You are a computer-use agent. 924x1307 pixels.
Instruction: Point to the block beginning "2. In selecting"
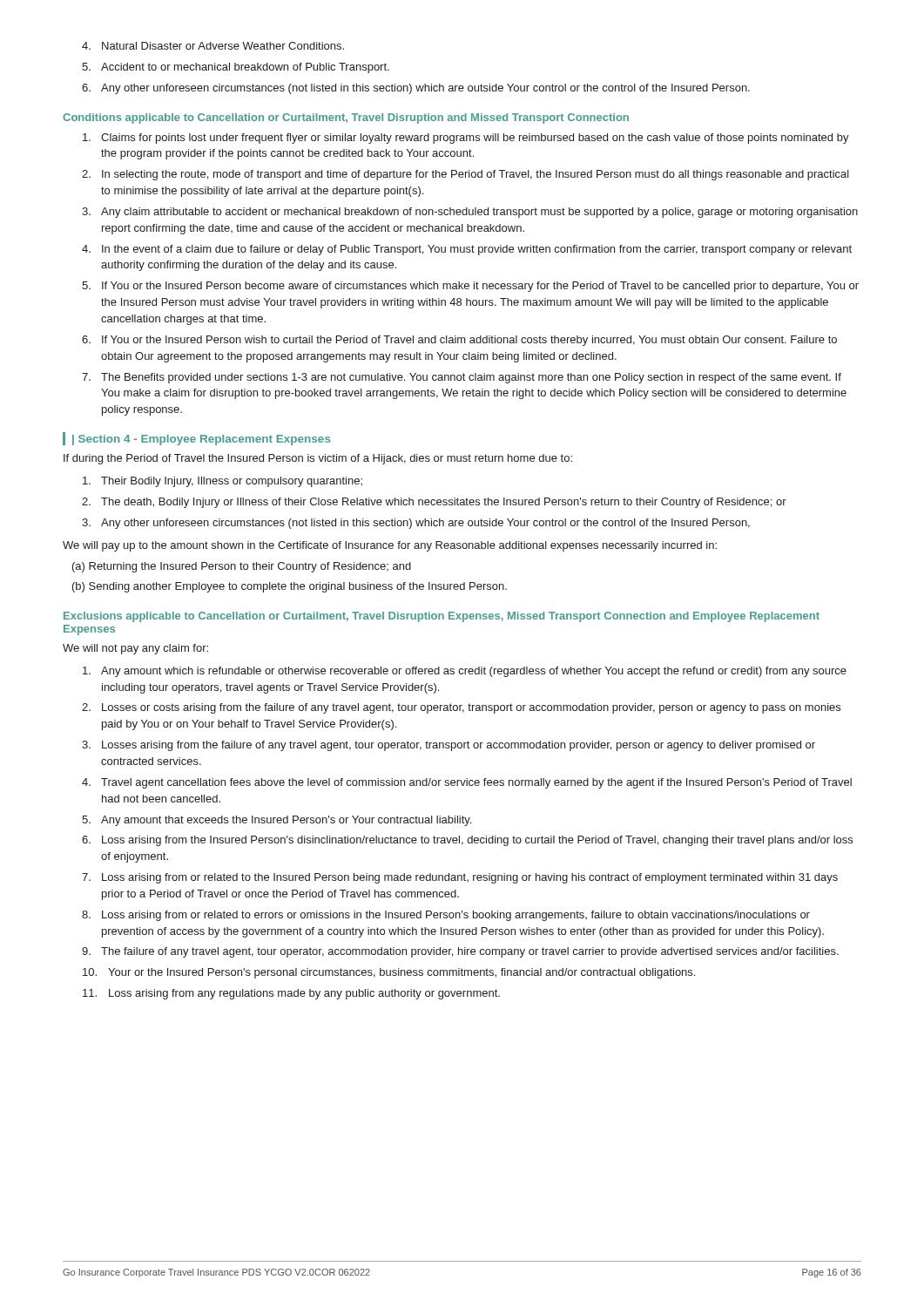[x=472, y=183]
